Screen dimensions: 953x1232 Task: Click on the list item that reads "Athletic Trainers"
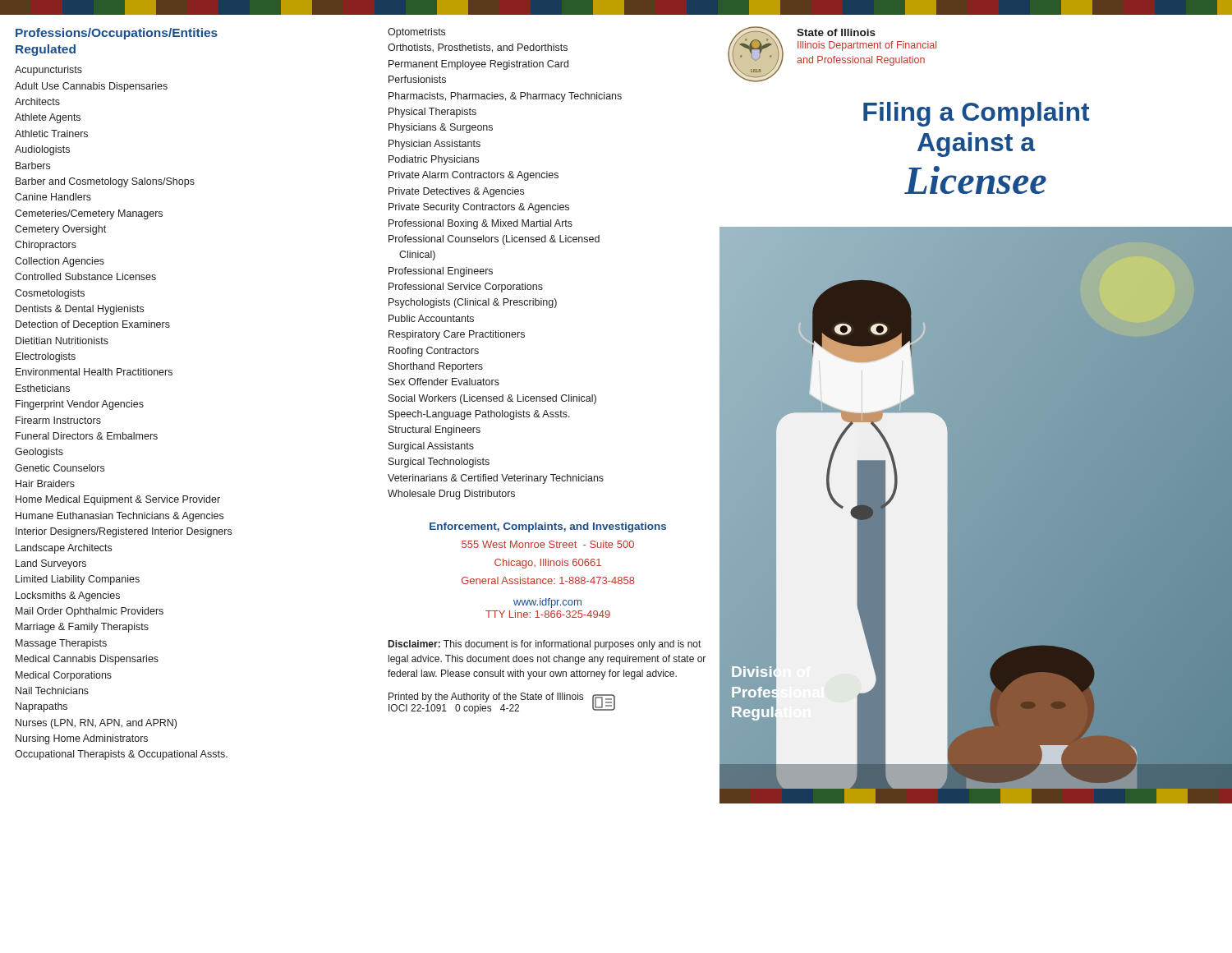tap(52, 134)
